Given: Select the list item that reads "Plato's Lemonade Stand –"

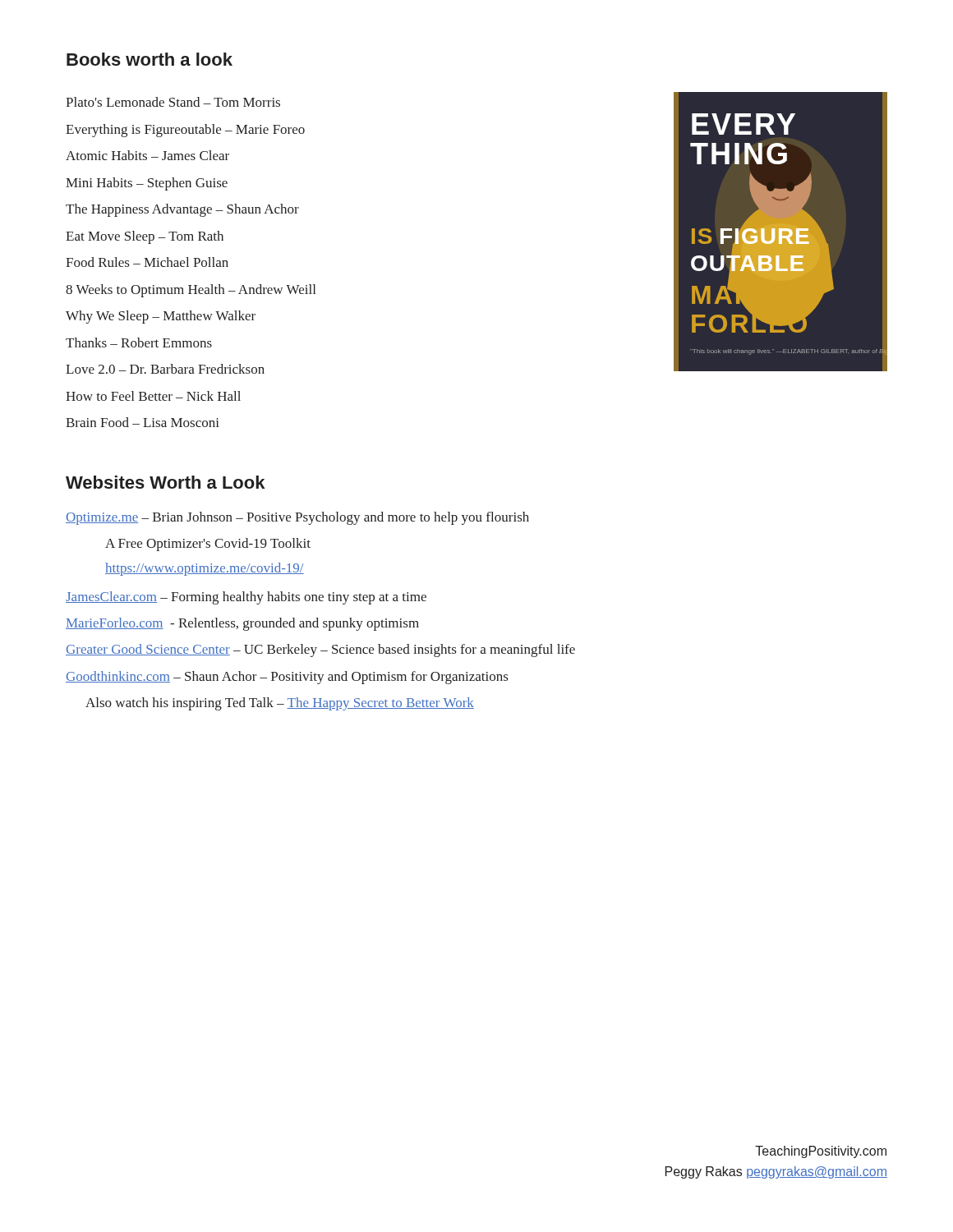Looking at the screenshot, I should pyautogui.click(x=173, y=102).
